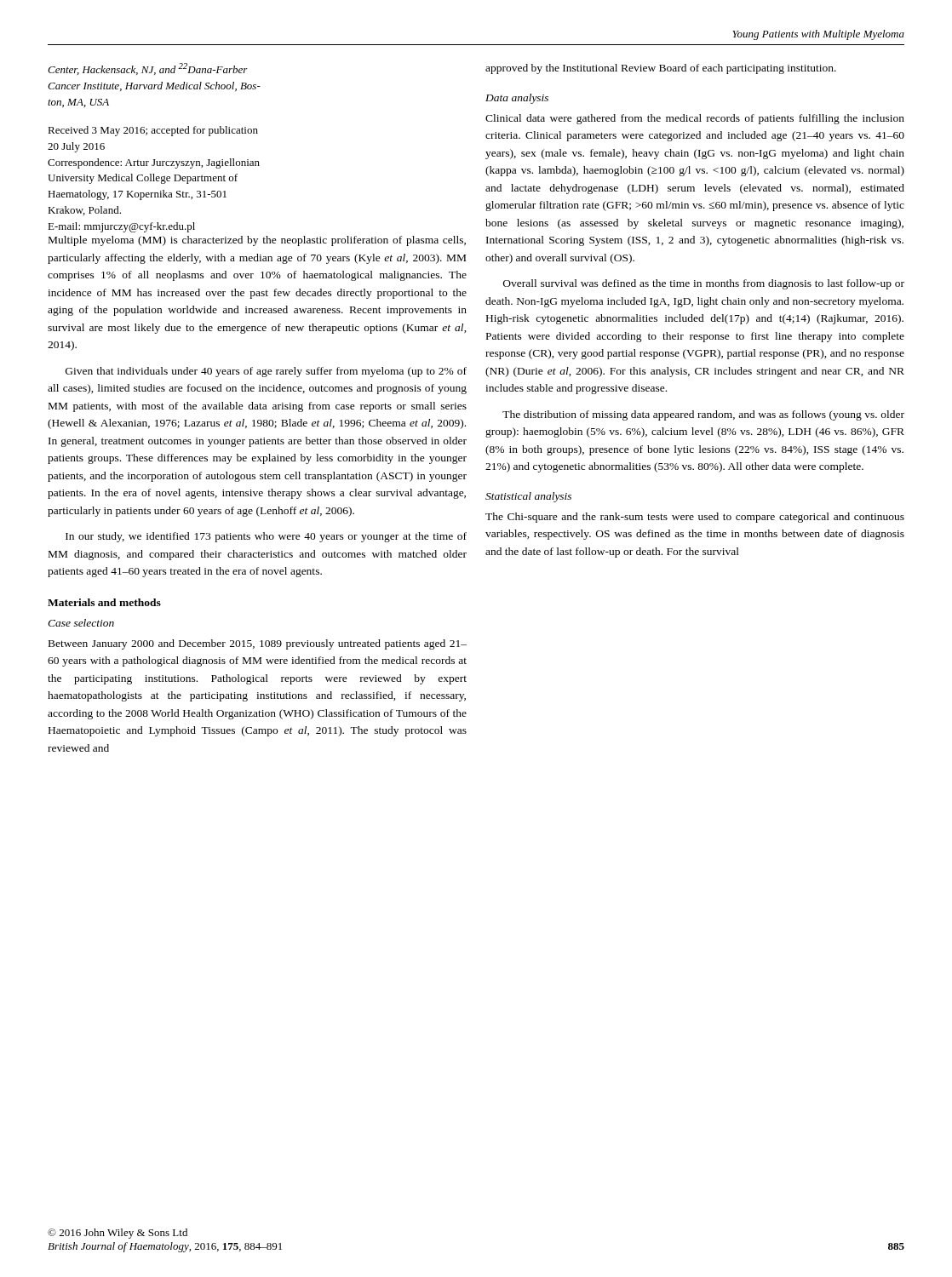The height and width of the screenshot is (1277, 952).
Task: Select the text block that says "Between January 2000 and December 2015, 1089"
Action: (257, 695)
